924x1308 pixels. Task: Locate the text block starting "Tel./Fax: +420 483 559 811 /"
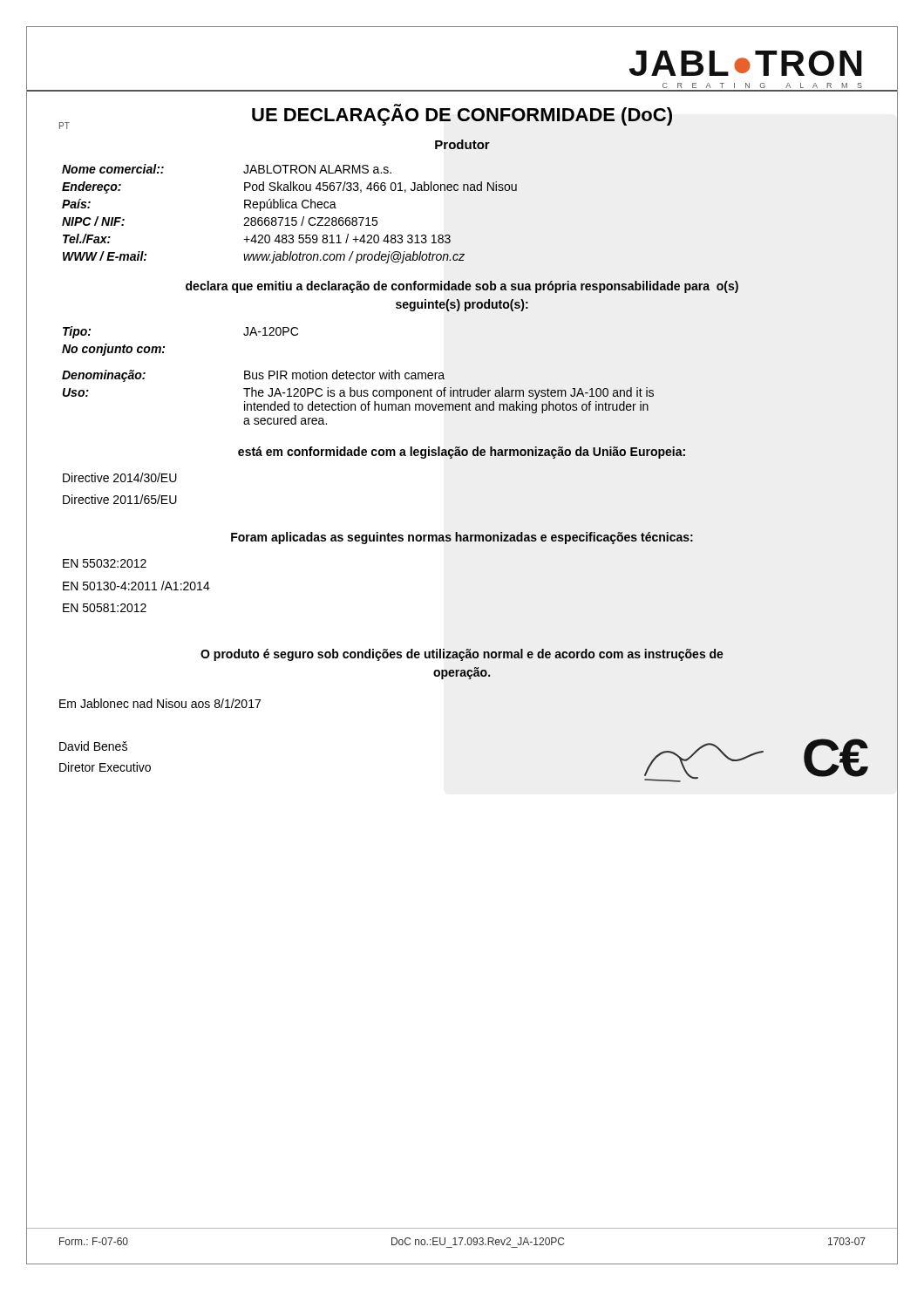point(257,238)
